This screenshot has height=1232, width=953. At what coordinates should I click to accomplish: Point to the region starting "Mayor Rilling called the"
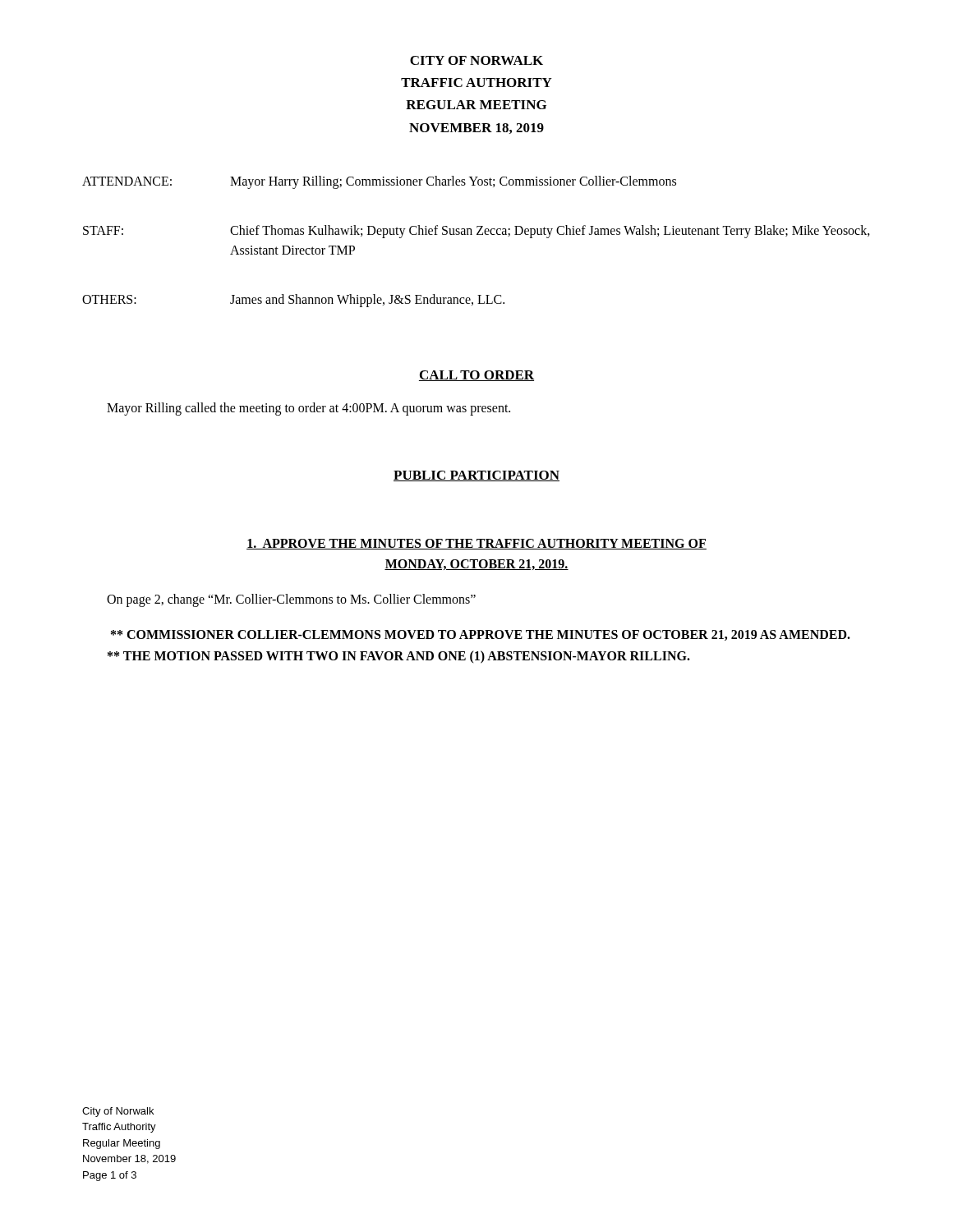click(x=309, y=408)
